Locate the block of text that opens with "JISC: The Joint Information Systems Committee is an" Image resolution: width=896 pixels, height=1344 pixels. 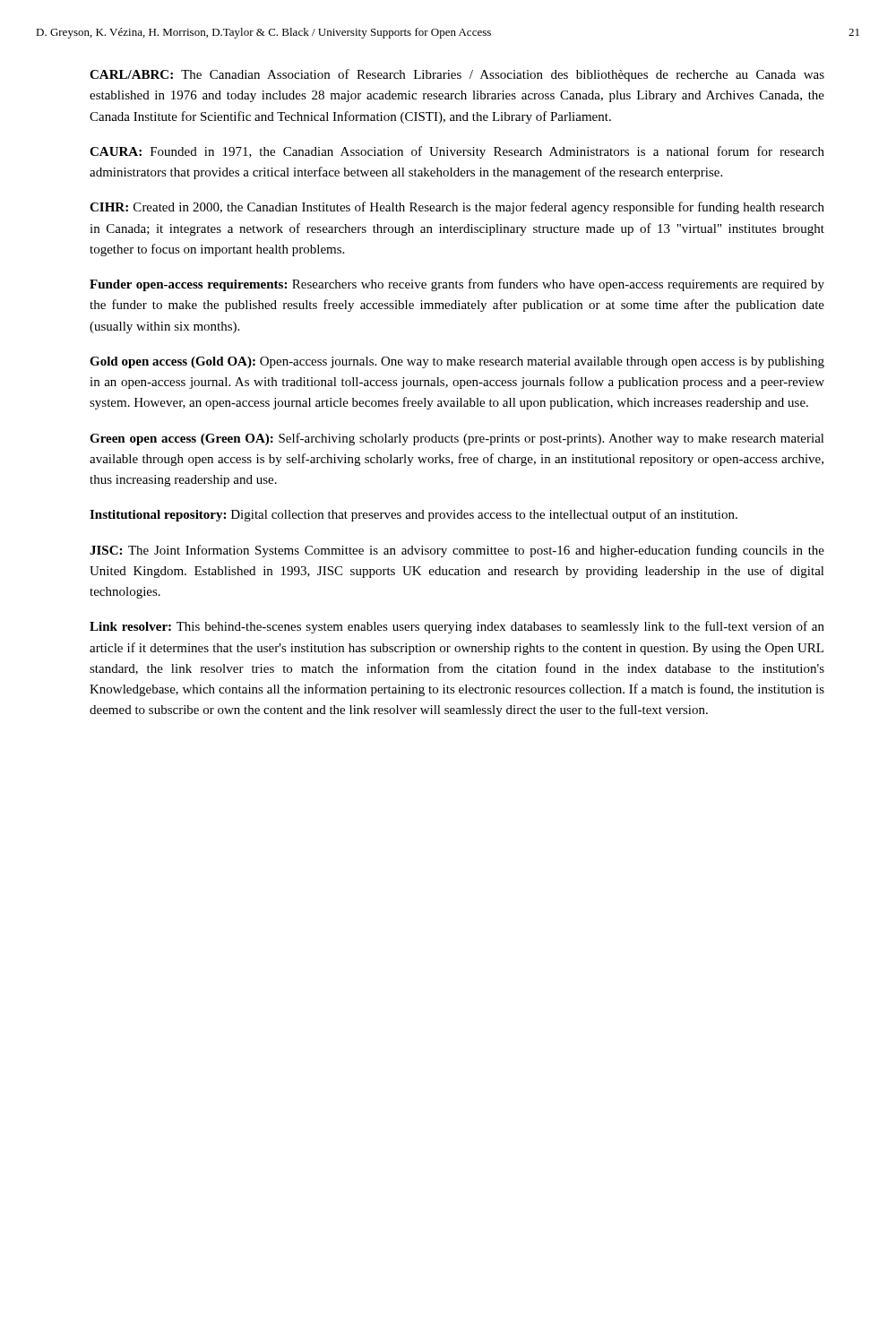point(457,571)
